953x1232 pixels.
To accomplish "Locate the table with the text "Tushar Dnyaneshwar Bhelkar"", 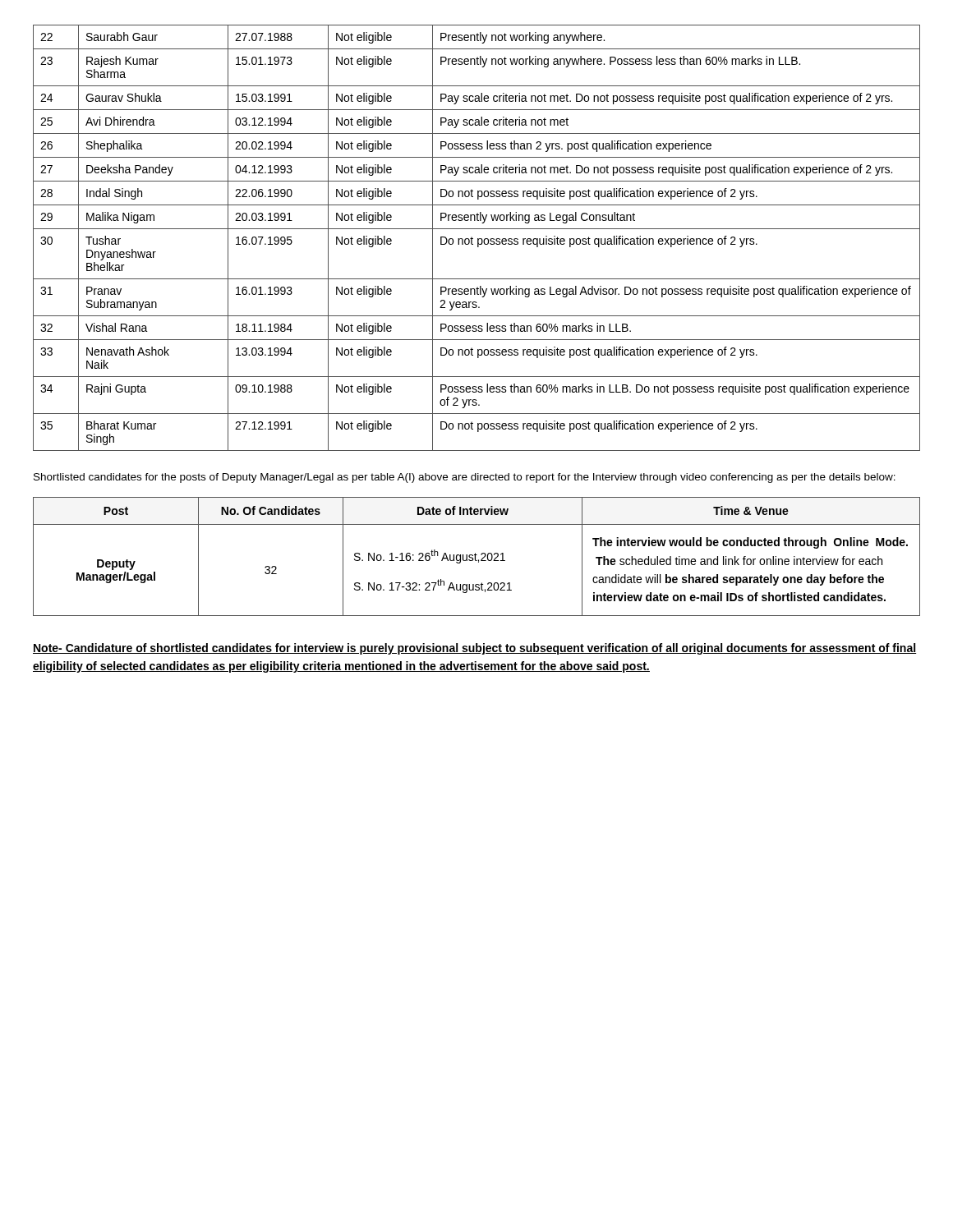I will pyautogui.click(x=476, y=238).
